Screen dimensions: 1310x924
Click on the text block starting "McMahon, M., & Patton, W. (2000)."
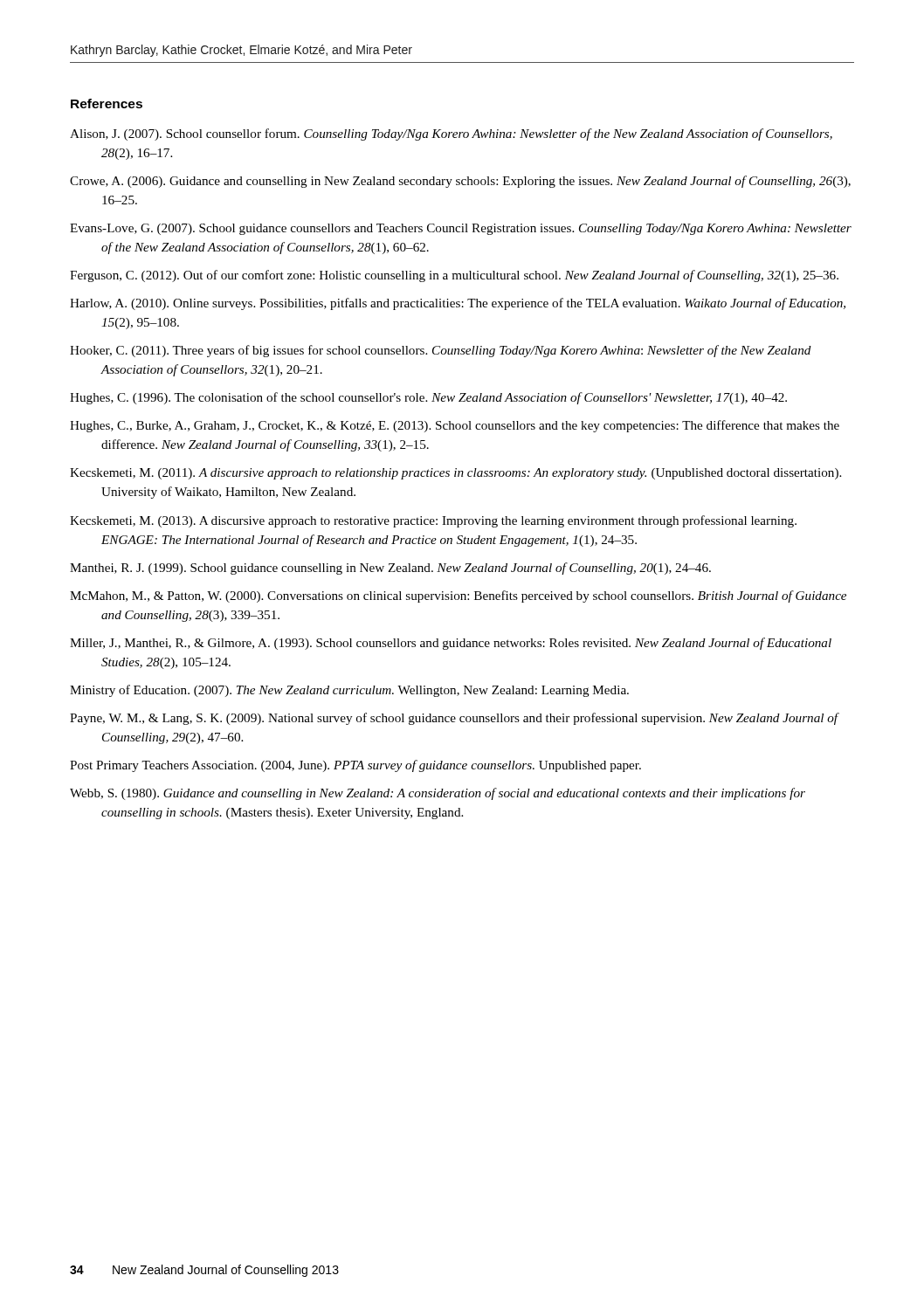pyautogui.click(x=458, y=604)
